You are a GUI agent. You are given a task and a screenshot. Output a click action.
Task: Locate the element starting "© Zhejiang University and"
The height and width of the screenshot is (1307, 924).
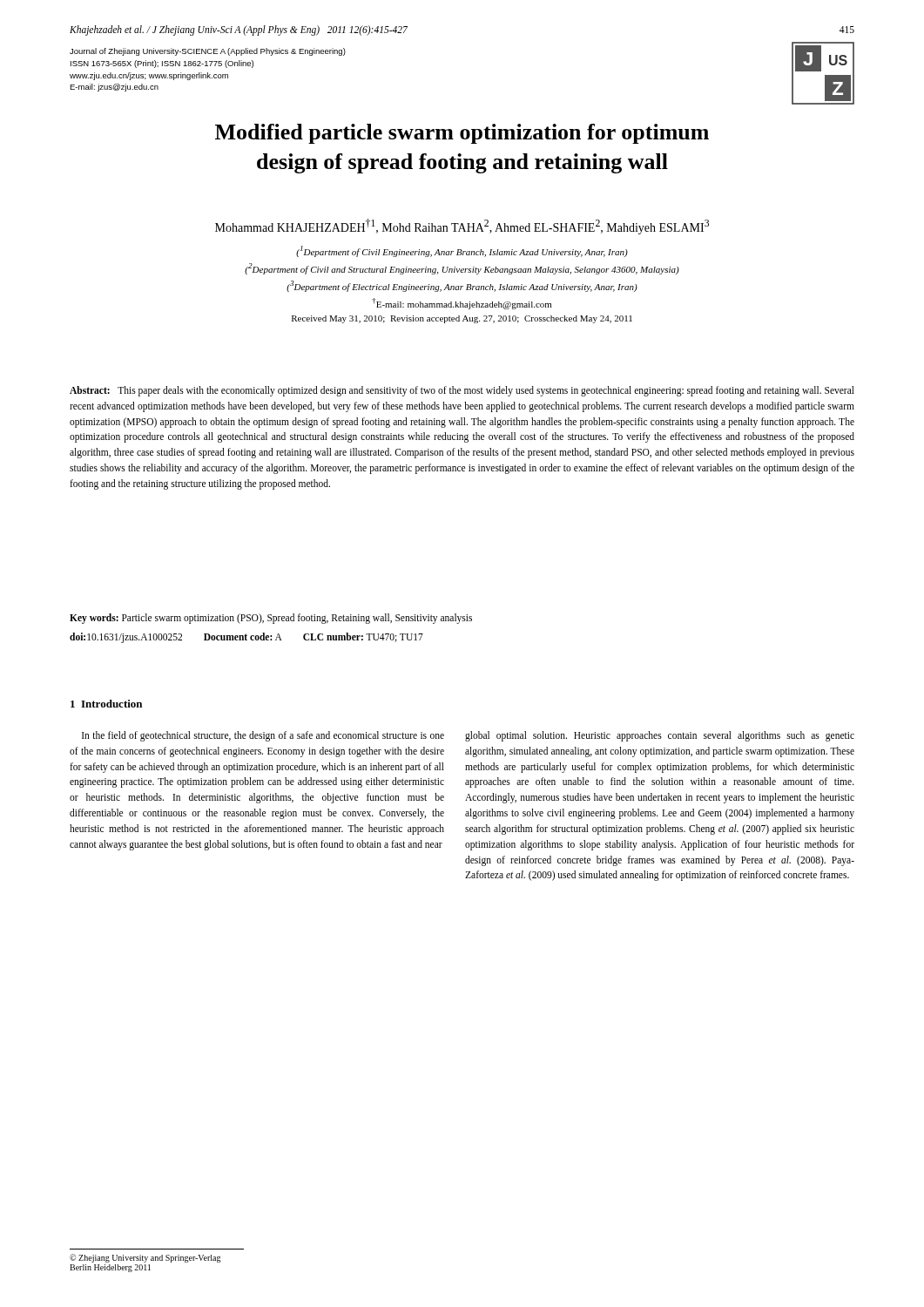tap(145, 1263)
